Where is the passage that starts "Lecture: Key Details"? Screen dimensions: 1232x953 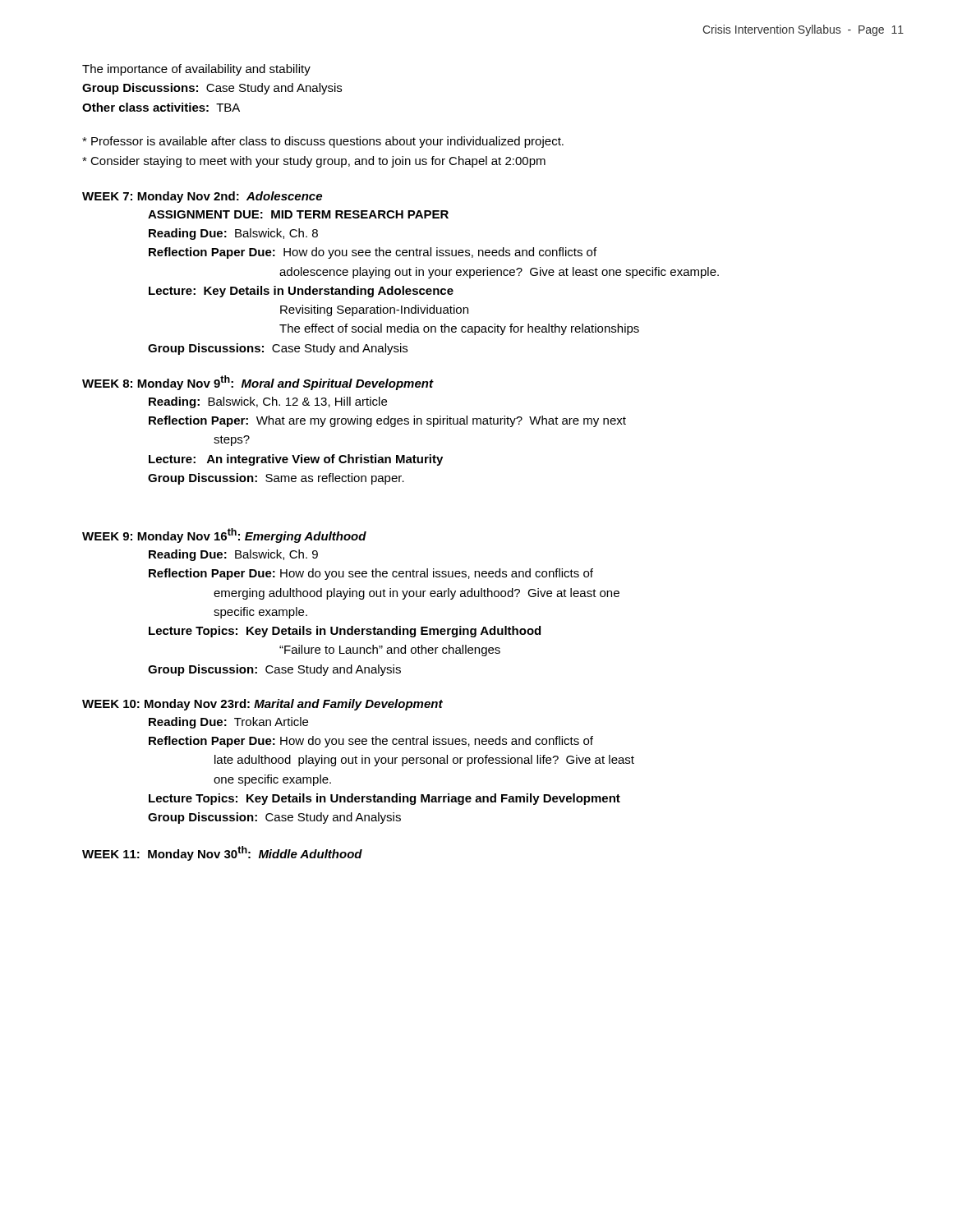point(301,290)
